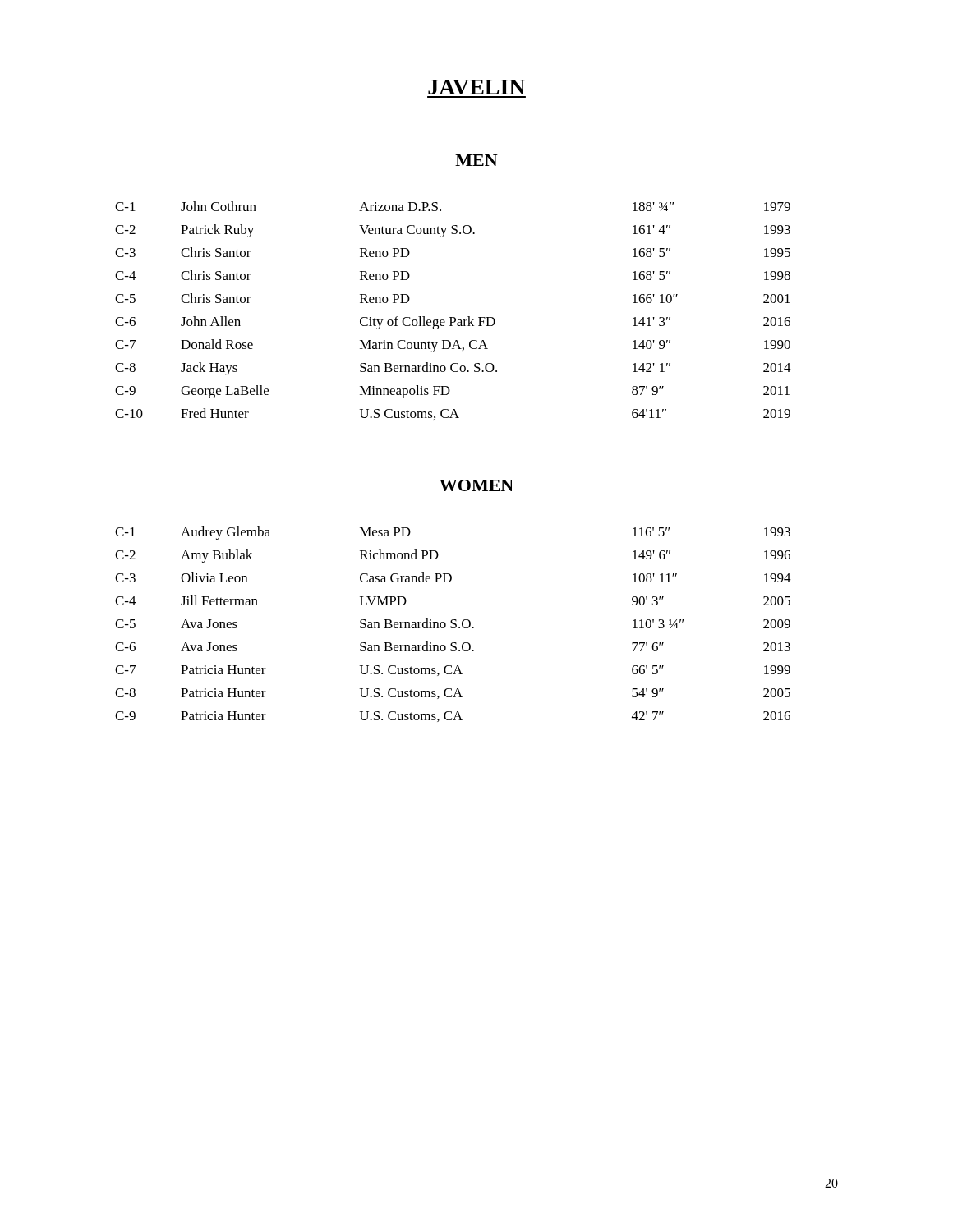The image size is (953, 1232).
Task: Select the table that reads "Amy Bublak"
Action: point(476,624)
